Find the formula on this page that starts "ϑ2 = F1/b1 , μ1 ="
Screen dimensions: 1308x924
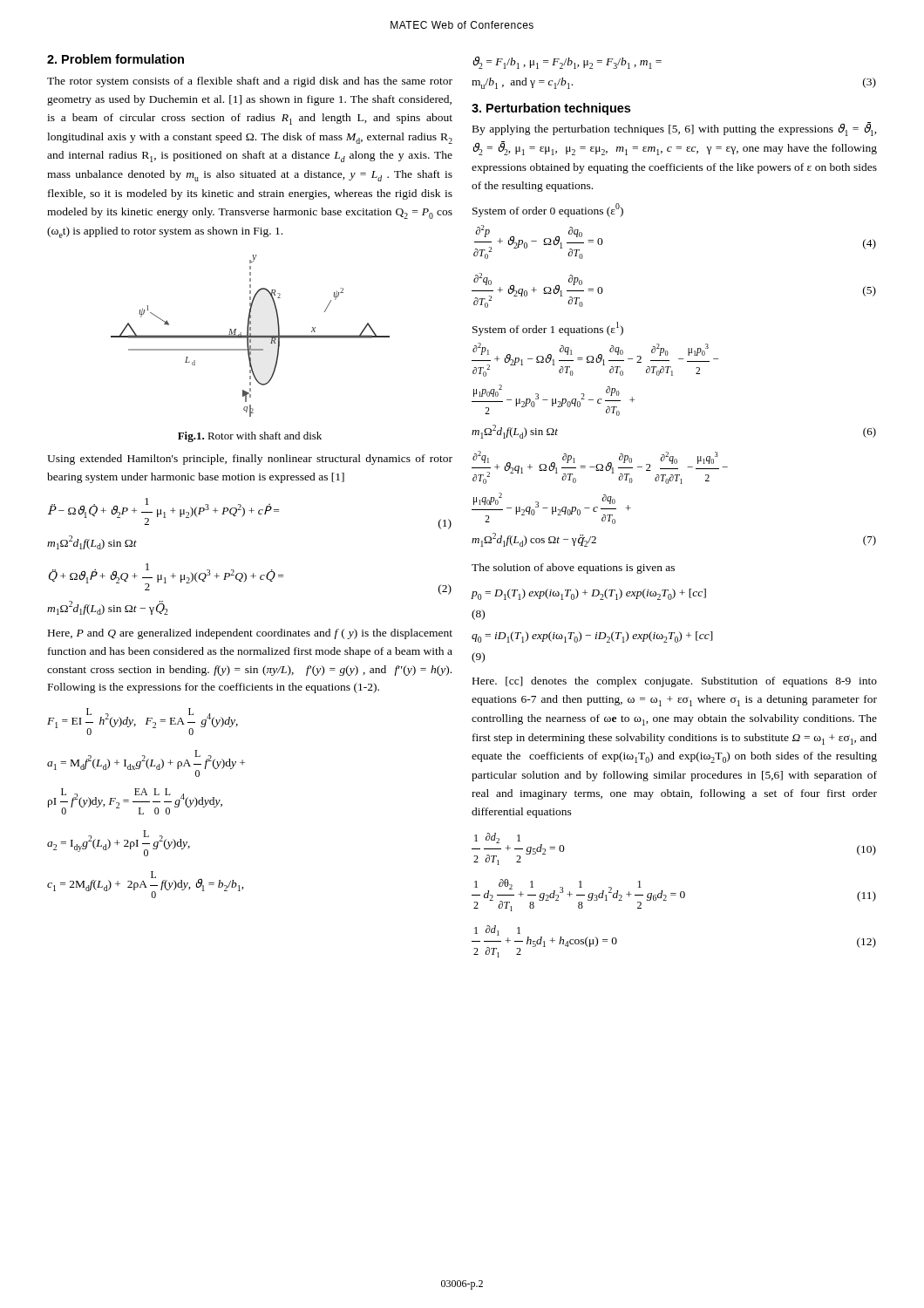click(567, 63)
